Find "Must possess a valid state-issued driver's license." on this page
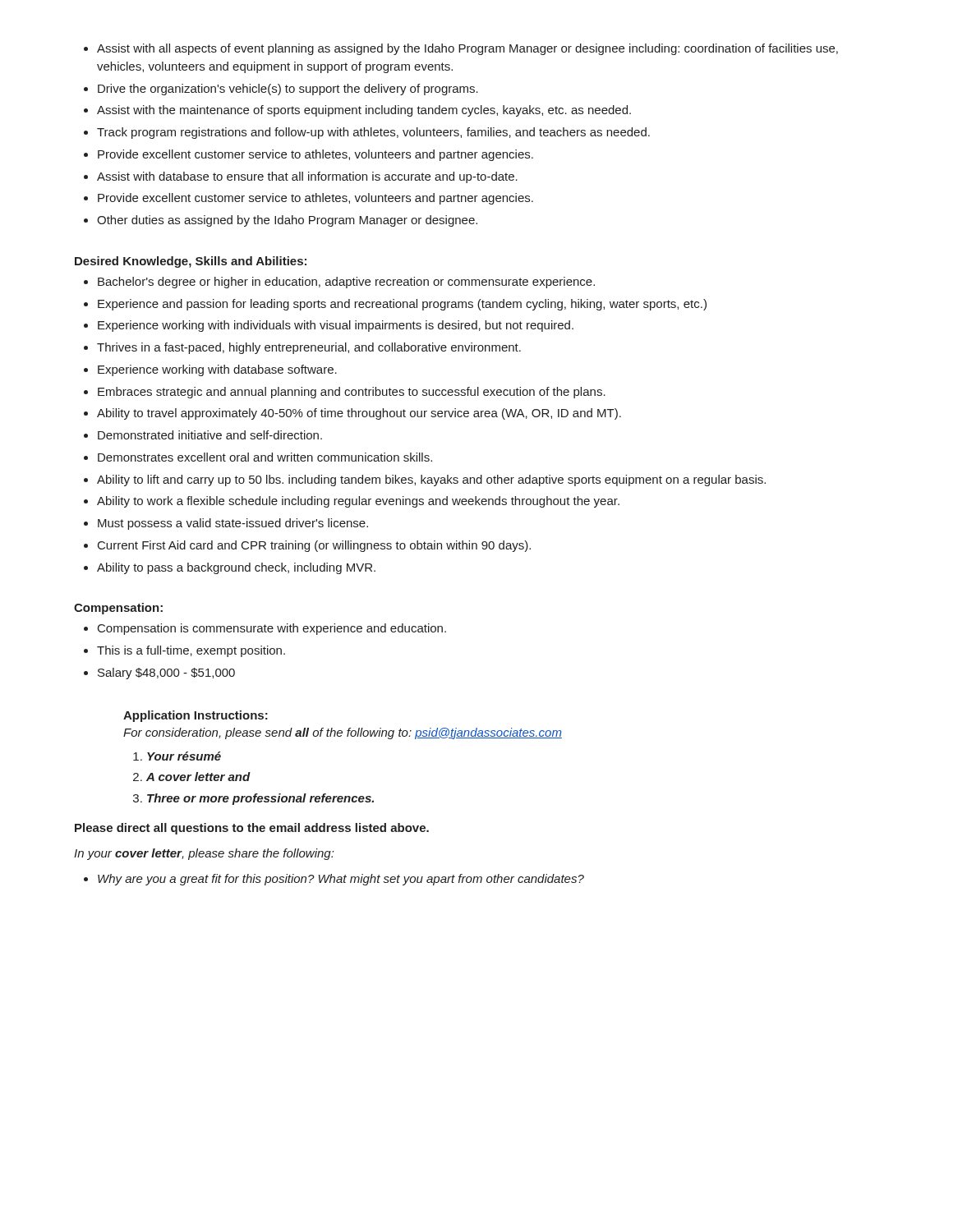953x1232 pixels. tap(233, 523)
